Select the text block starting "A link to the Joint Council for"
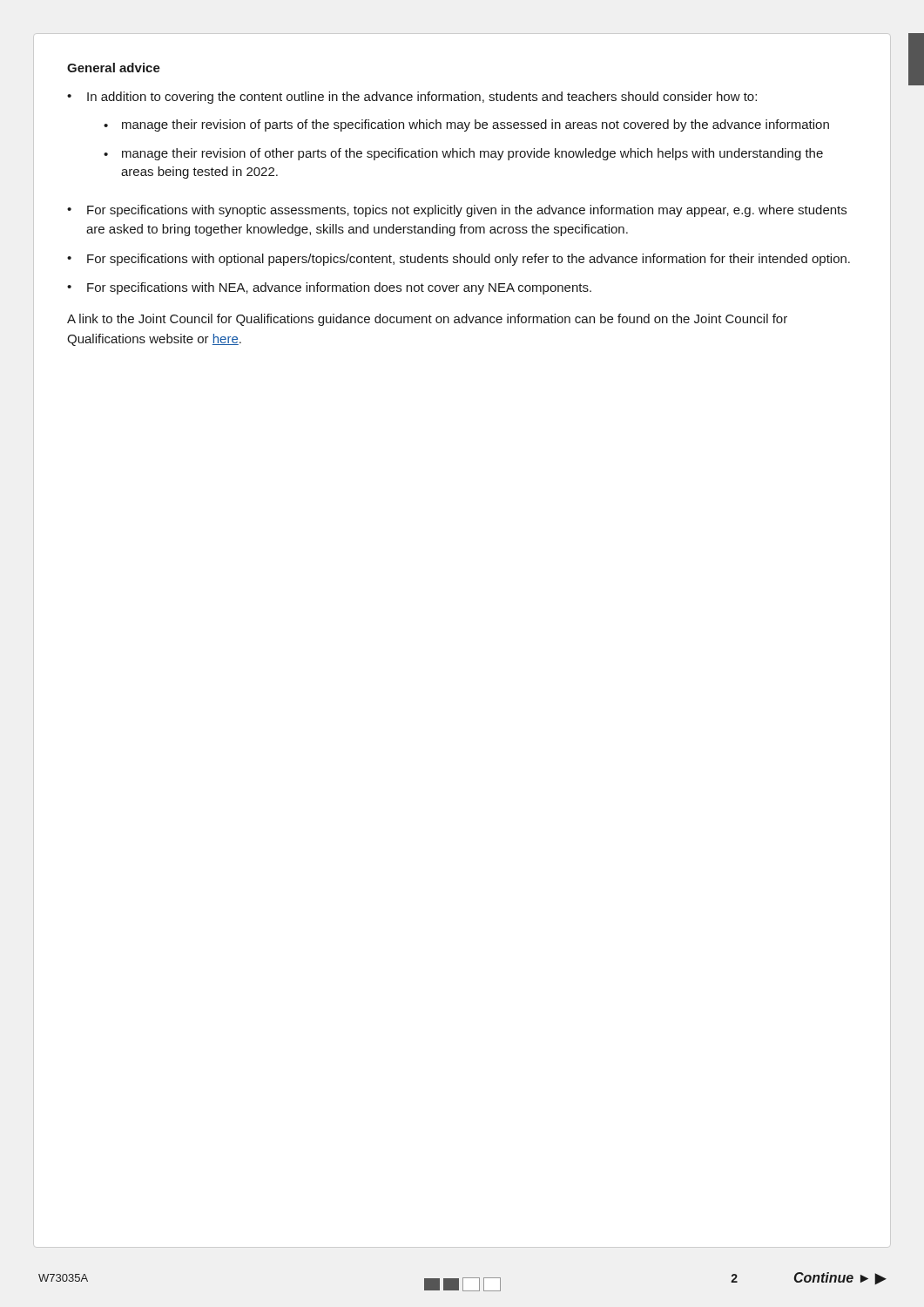Viewport: 924px width, 1307px height. click(x=427, y=328)
